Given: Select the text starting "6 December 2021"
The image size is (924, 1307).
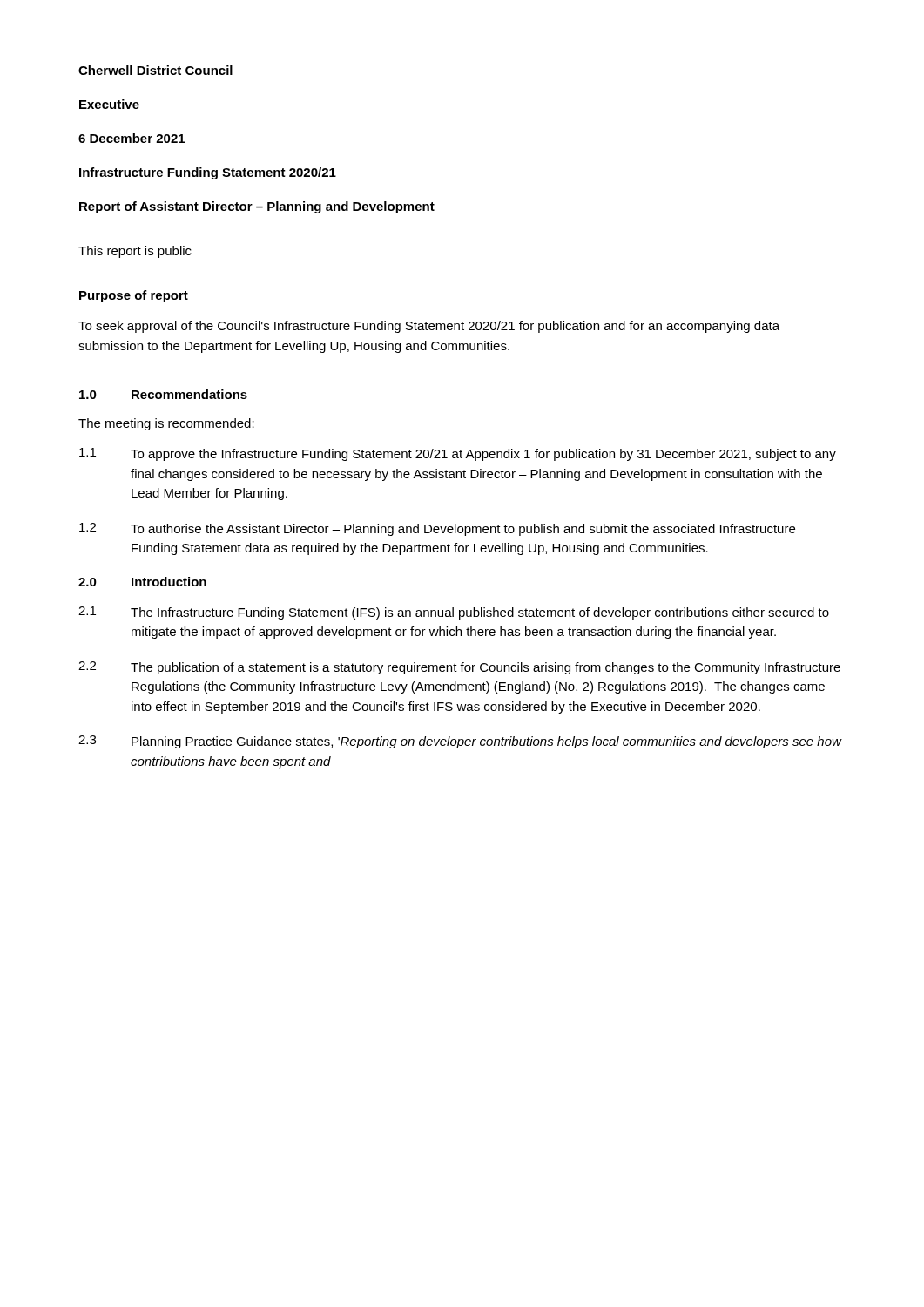Looking at the screenshot, I should tap(132, 138).
